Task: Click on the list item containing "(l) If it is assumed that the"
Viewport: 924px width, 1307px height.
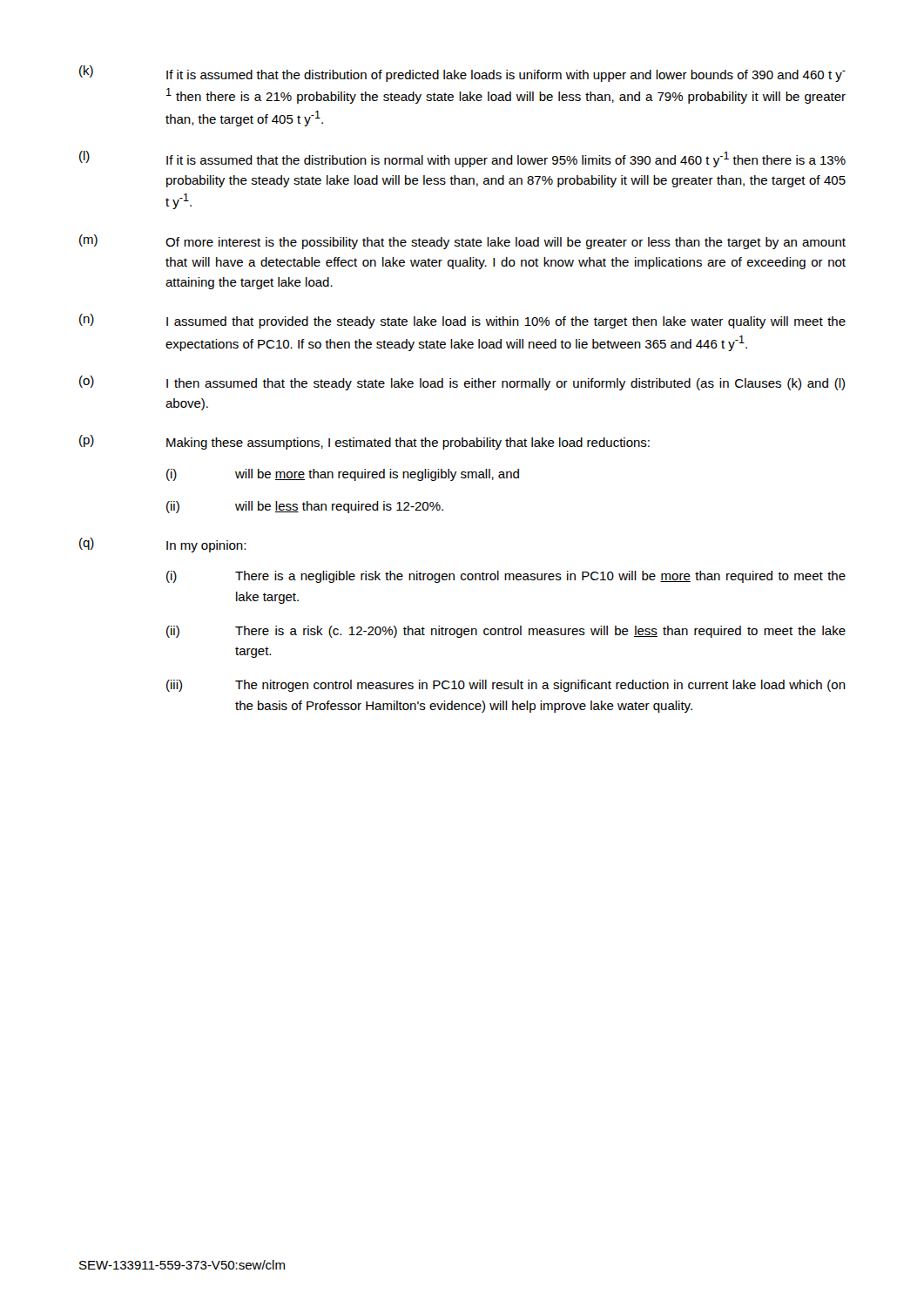Action: (462, 180)
